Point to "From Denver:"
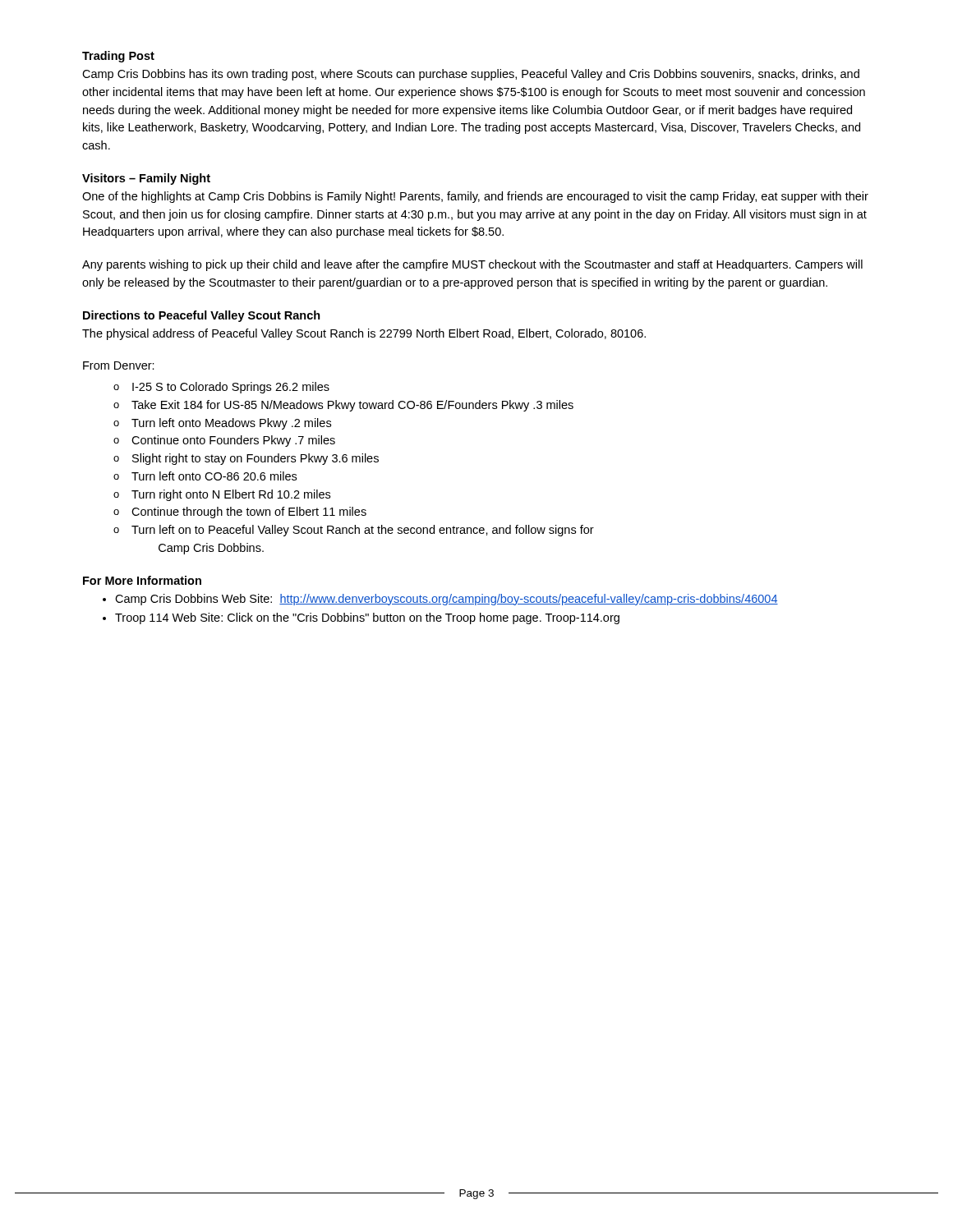The height and width of the screenshot is (1232, 953). point(119,365)
